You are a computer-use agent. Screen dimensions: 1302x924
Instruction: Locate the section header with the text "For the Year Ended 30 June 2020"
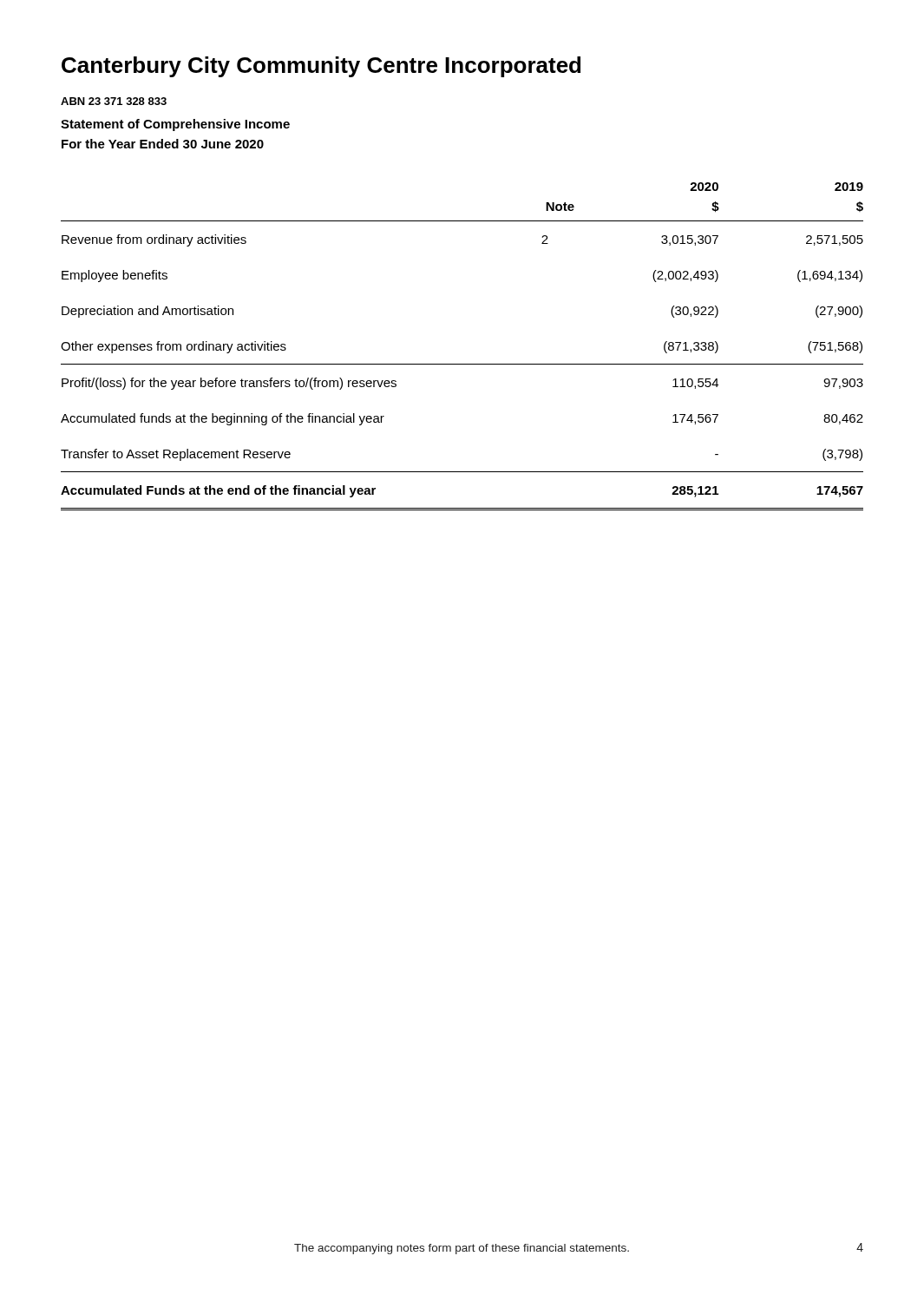(x=163, y=144)
